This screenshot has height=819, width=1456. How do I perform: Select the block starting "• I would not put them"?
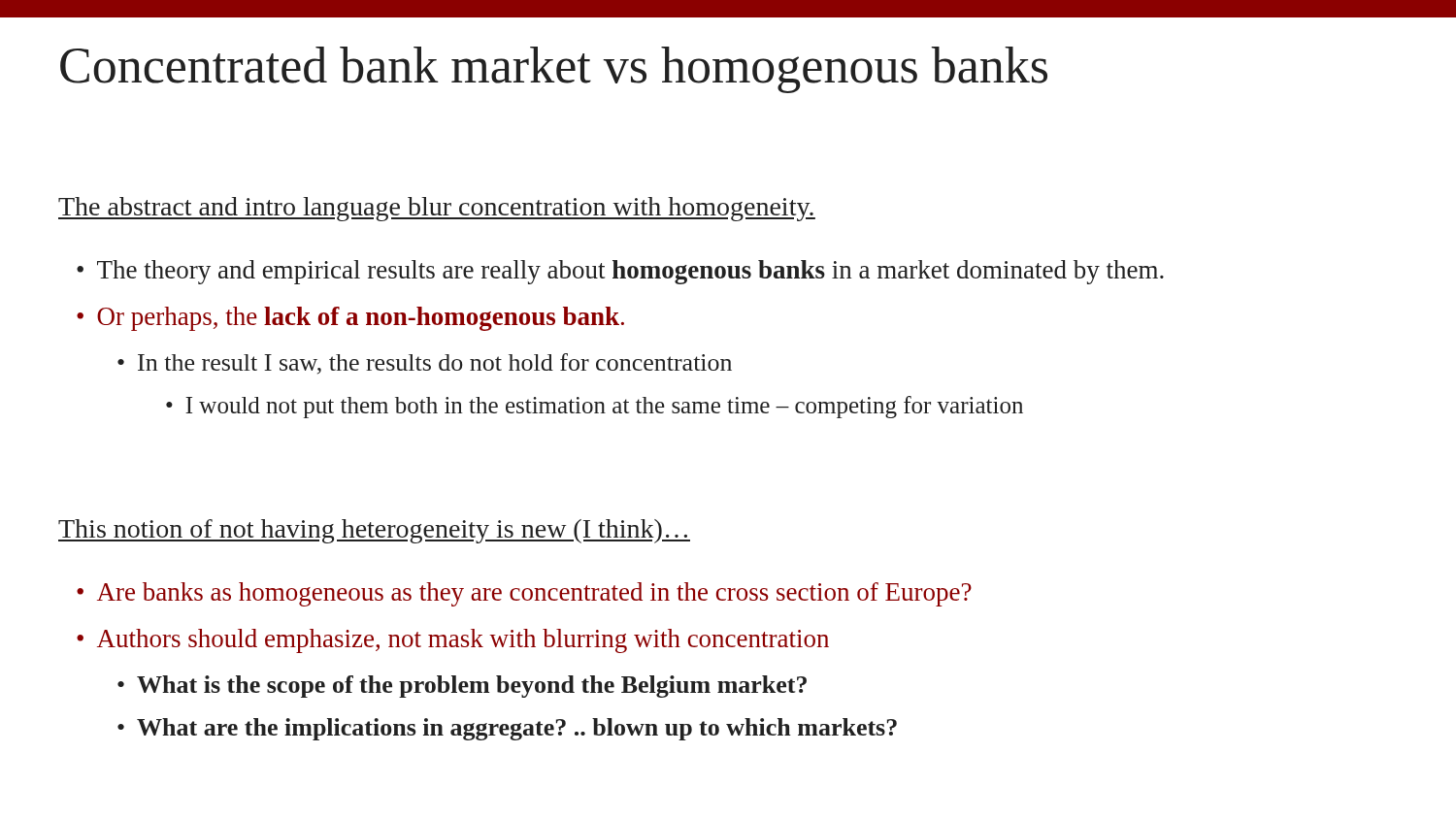[594, 405]
